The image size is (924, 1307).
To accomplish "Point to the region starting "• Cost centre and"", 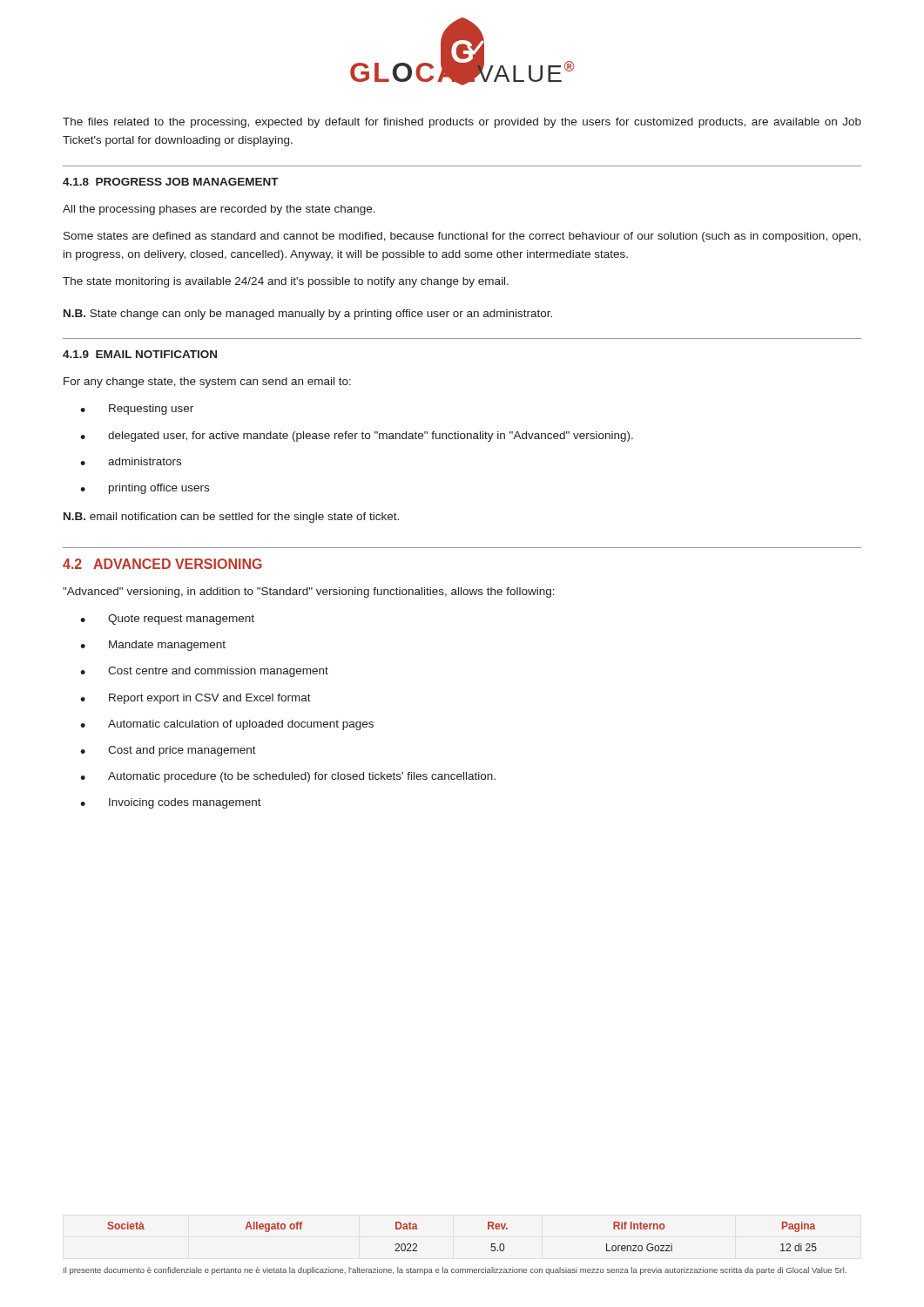I will [204, 672].
